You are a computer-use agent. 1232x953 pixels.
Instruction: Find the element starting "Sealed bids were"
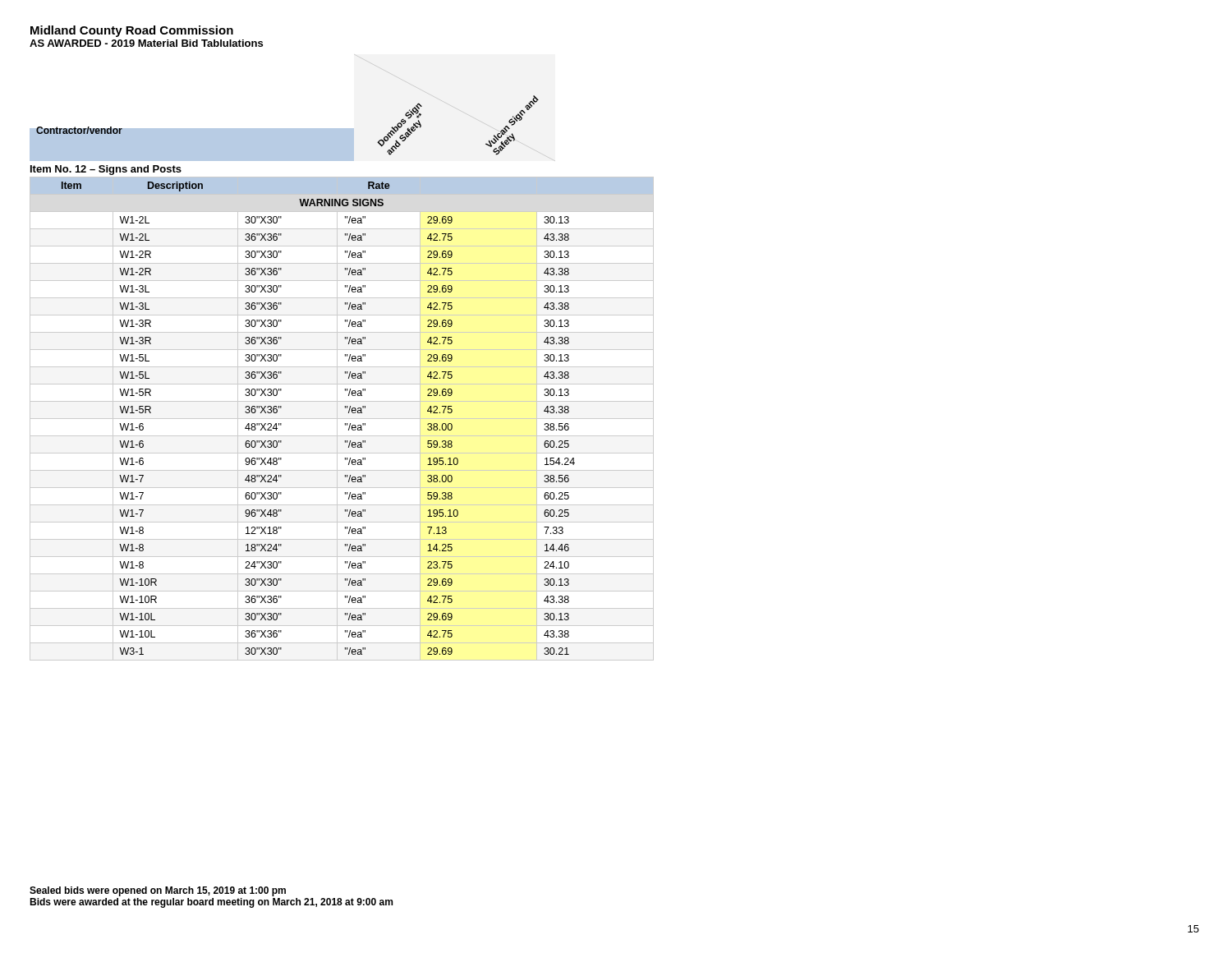coord(211,896)
